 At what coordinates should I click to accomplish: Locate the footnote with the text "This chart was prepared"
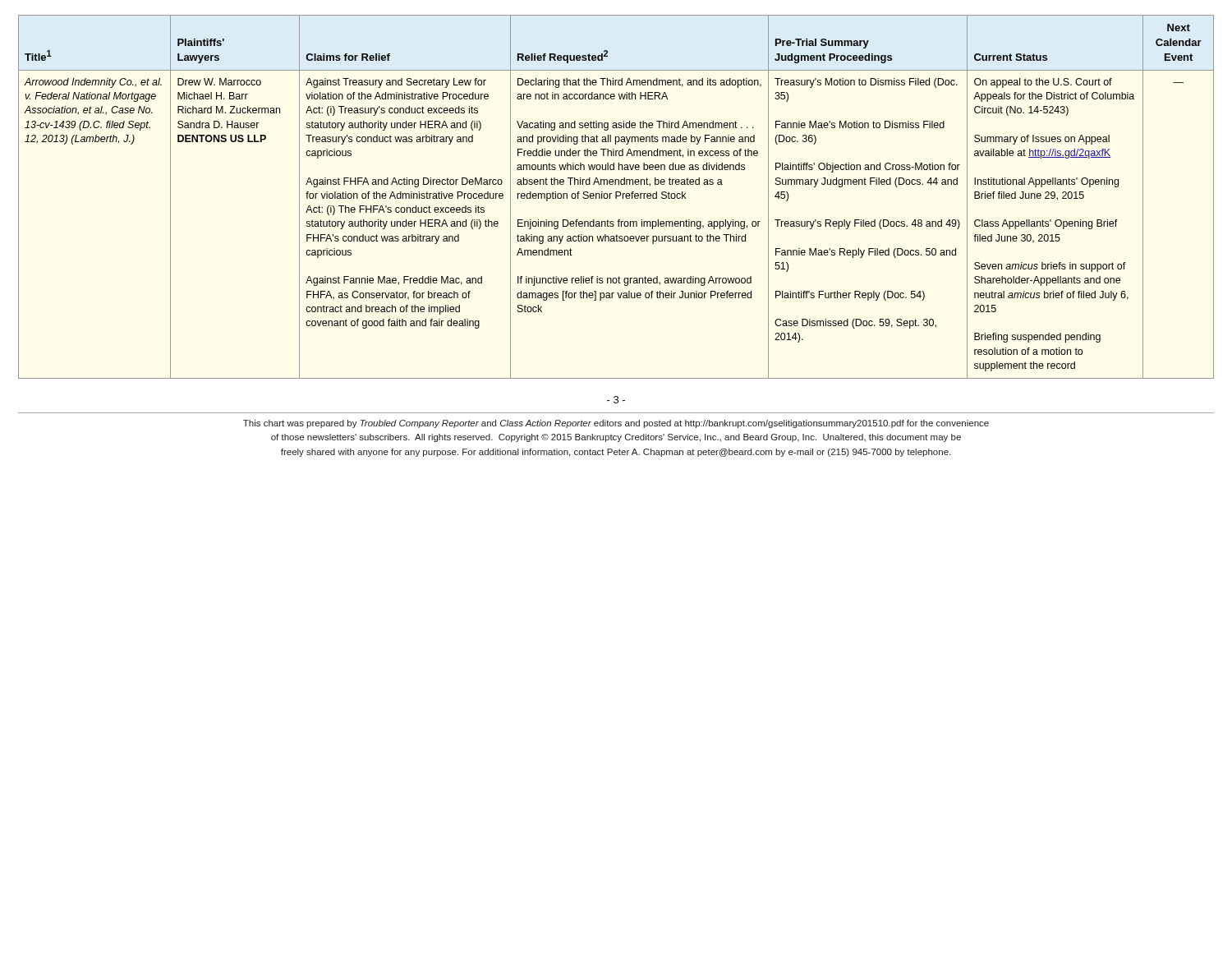(x=616, y=437)
